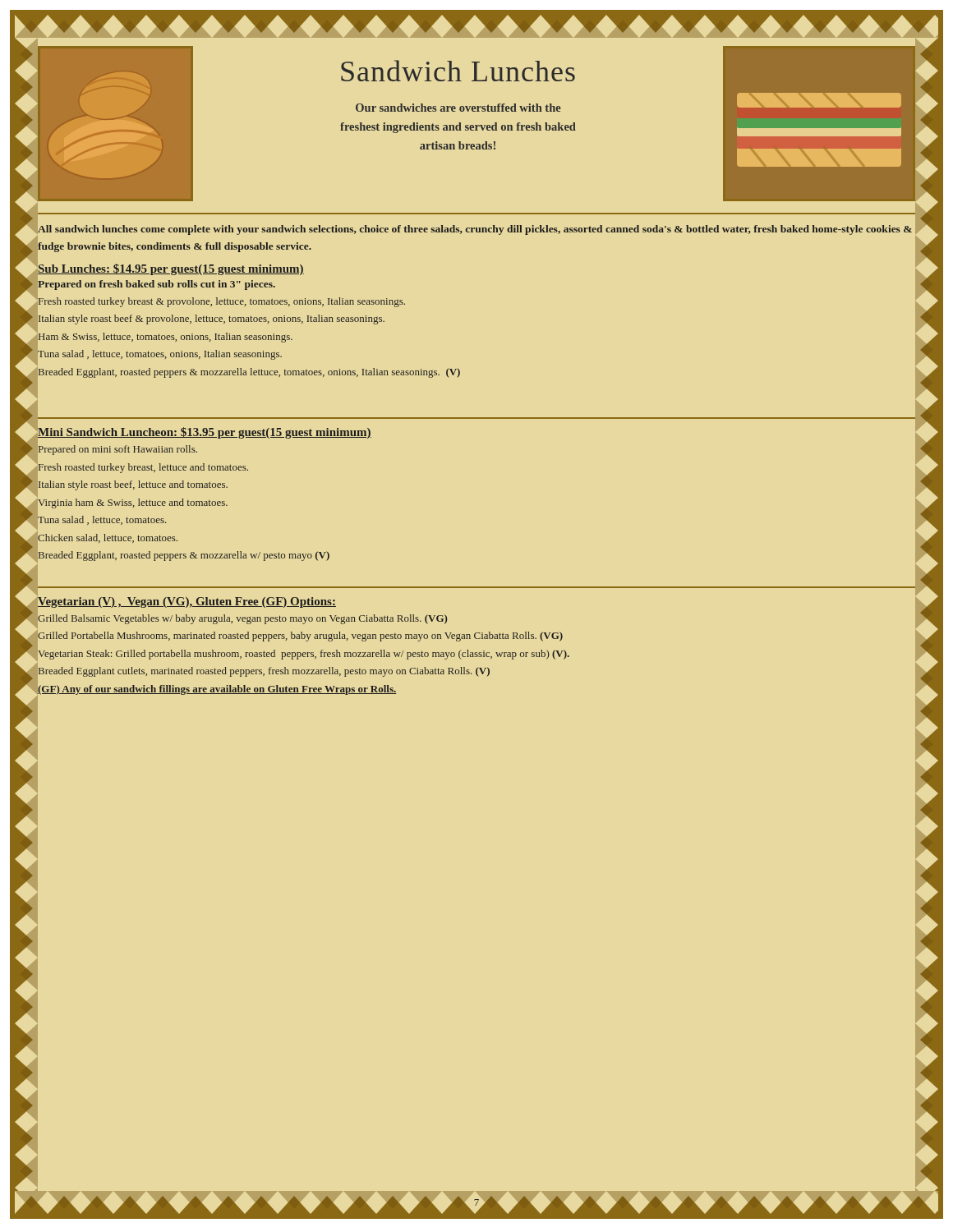
Task: Point to the block beginning "Prepared on mini soft Hawaiian"
Action: 118,450
